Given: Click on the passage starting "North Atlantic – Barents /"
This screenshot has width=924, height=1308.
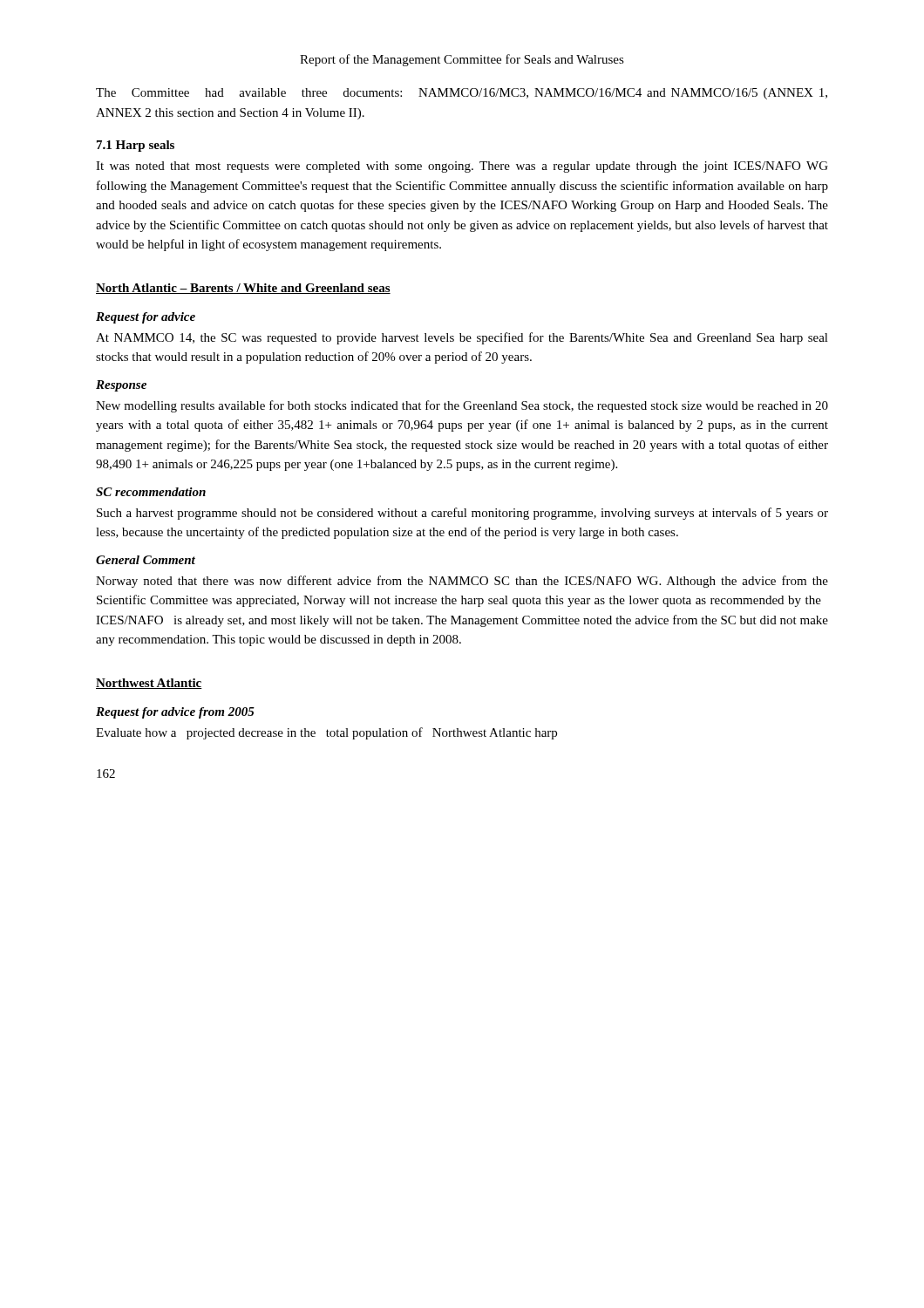Looking at the screenshot, I should 243,287.
